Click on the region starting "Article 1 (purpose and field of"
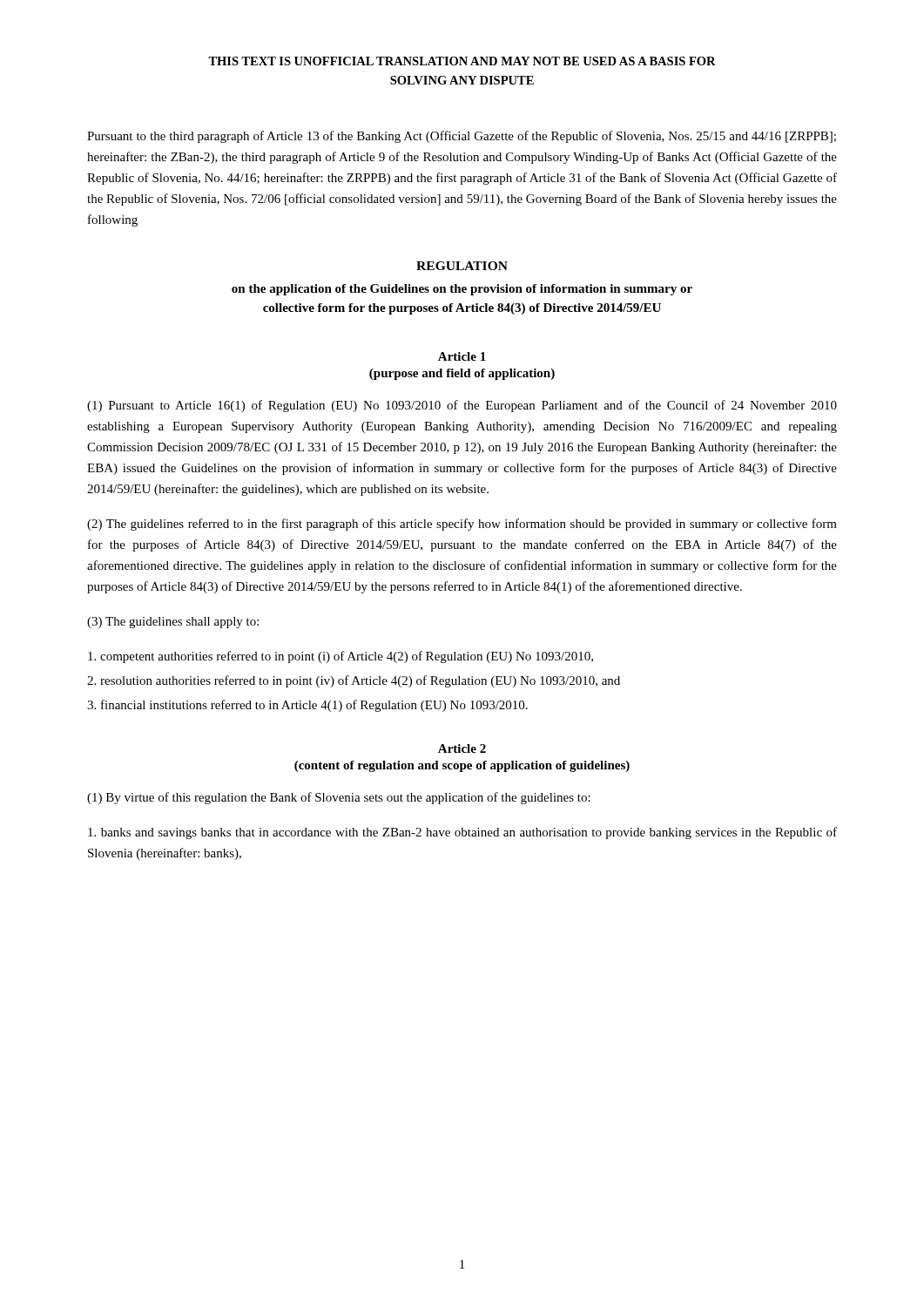This screenshot has height=1307, width=924. 462,365
